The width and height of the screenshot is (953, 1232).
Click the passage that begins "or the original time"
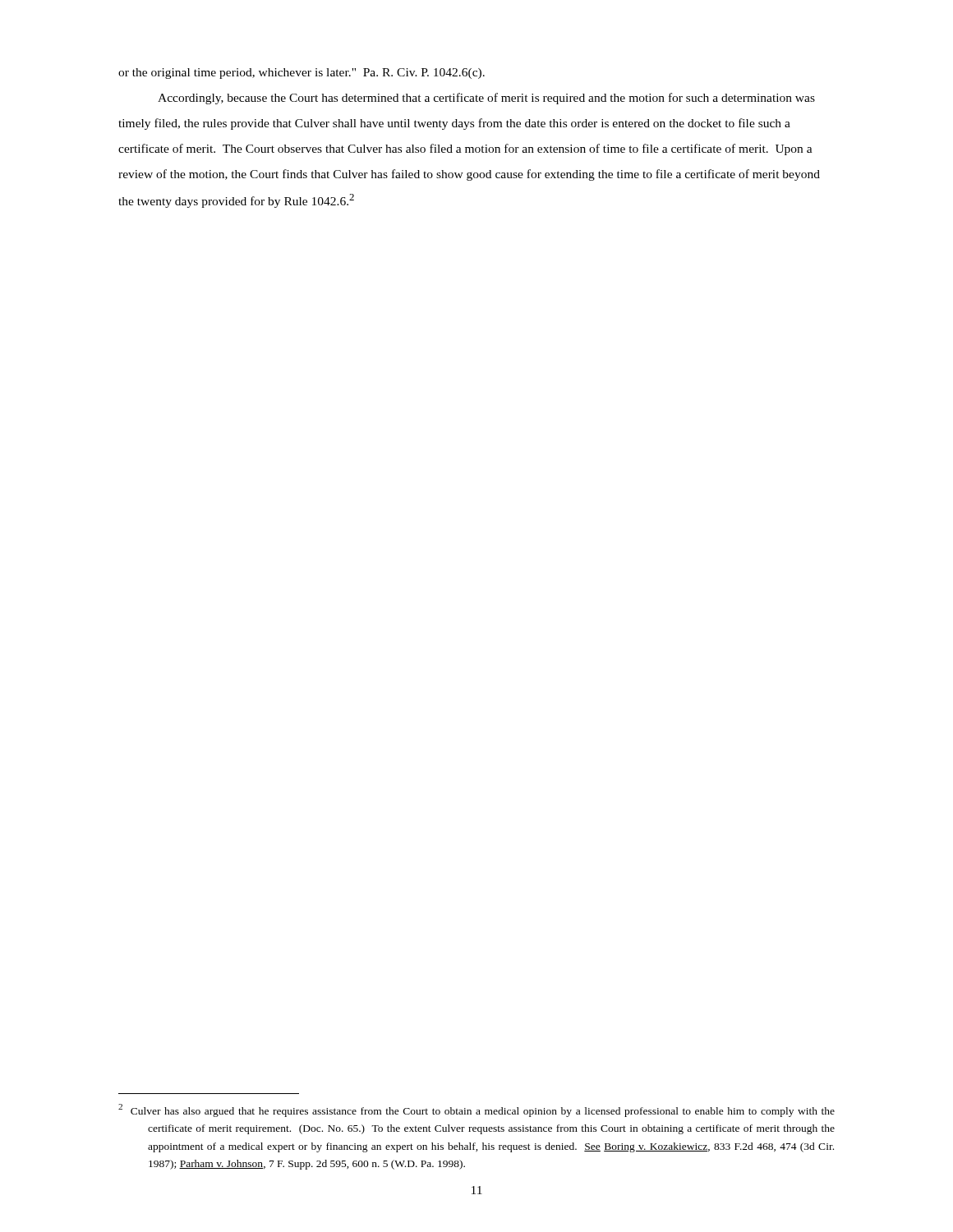point(476,72)
